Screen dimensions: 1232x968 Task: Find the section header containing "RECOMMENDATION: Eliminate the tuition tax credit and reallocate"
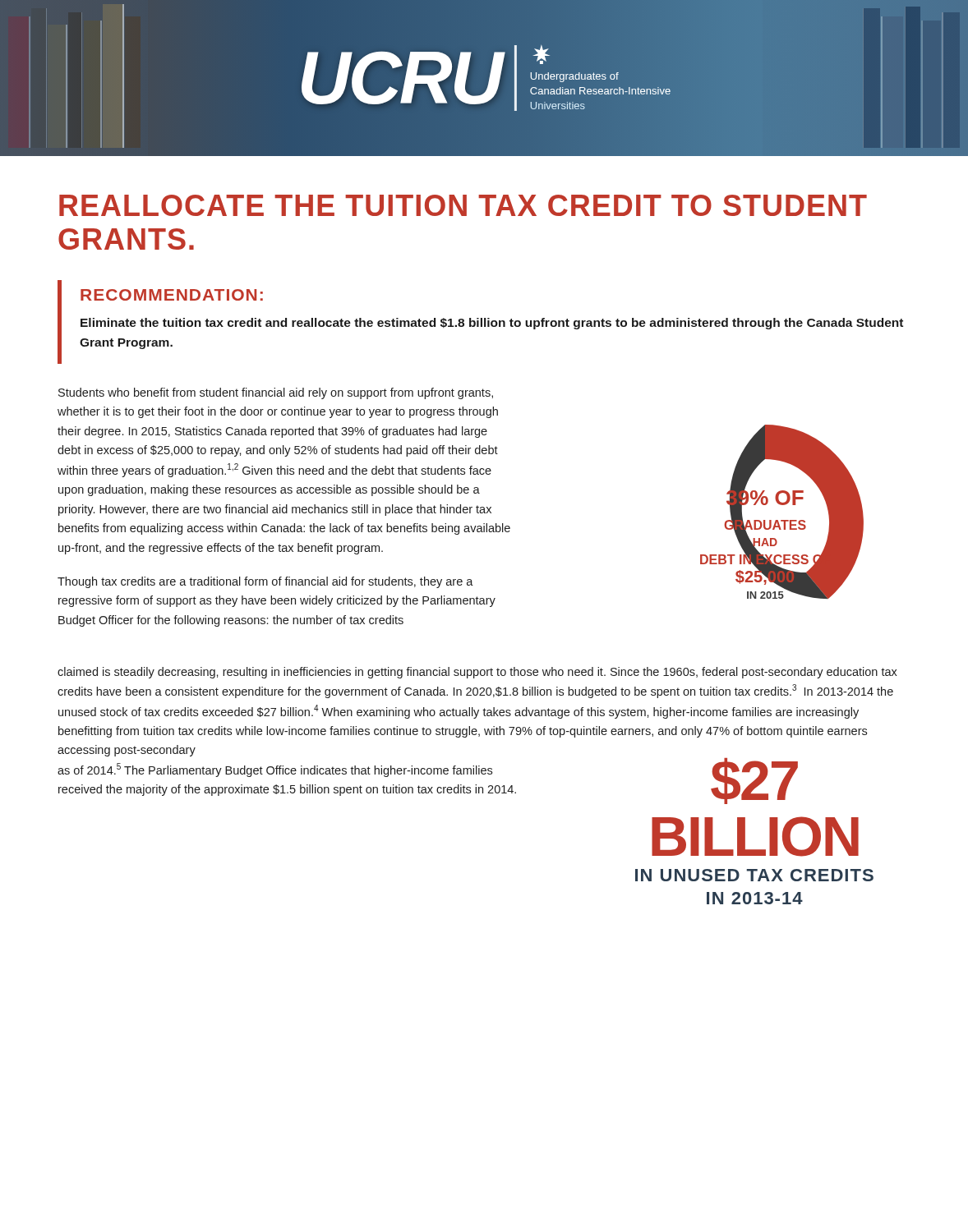(x=495, y=319)
